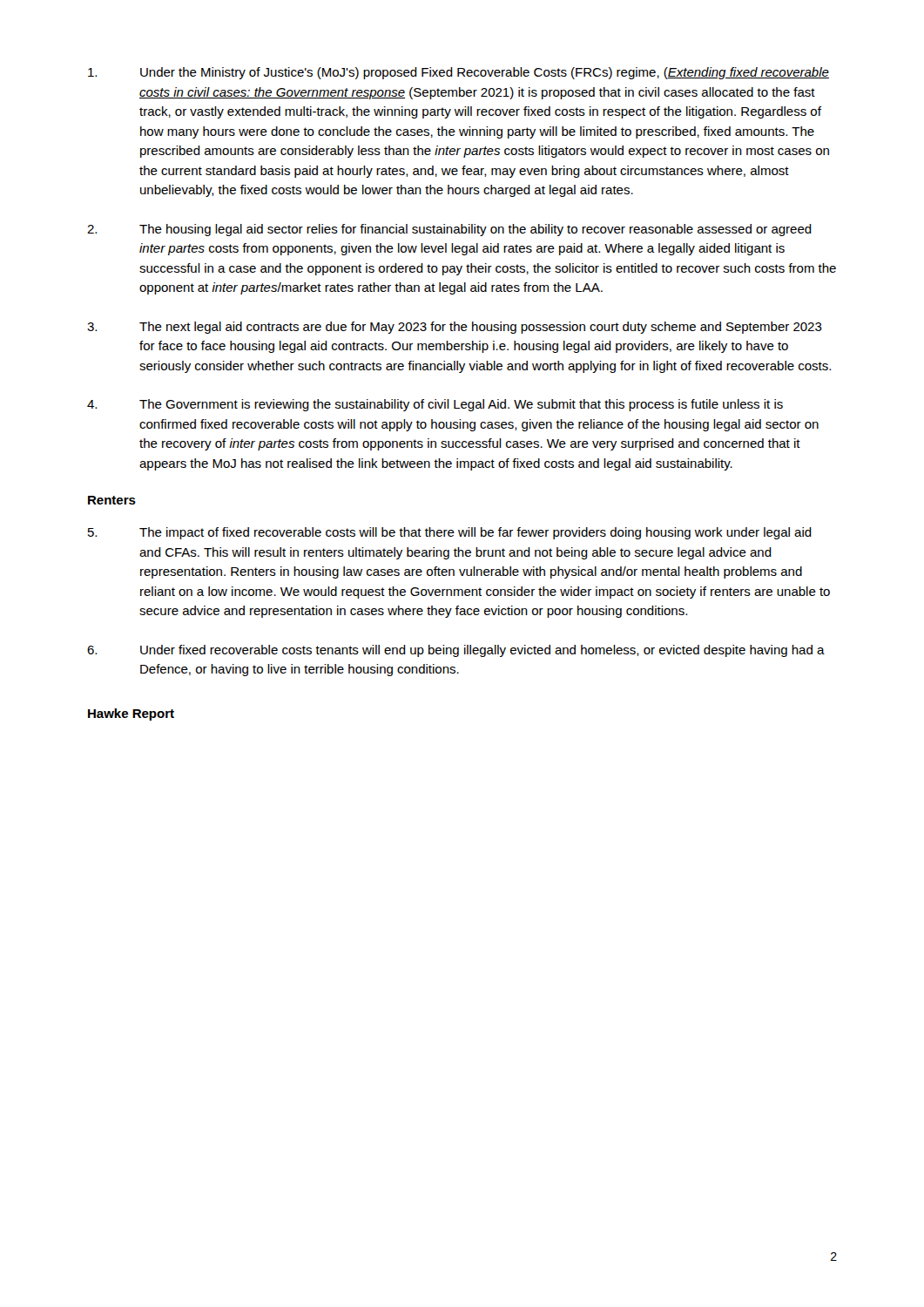Point to the block beginning "2. The housing legal"
The image size is (924, 1307).
(462, 258)
